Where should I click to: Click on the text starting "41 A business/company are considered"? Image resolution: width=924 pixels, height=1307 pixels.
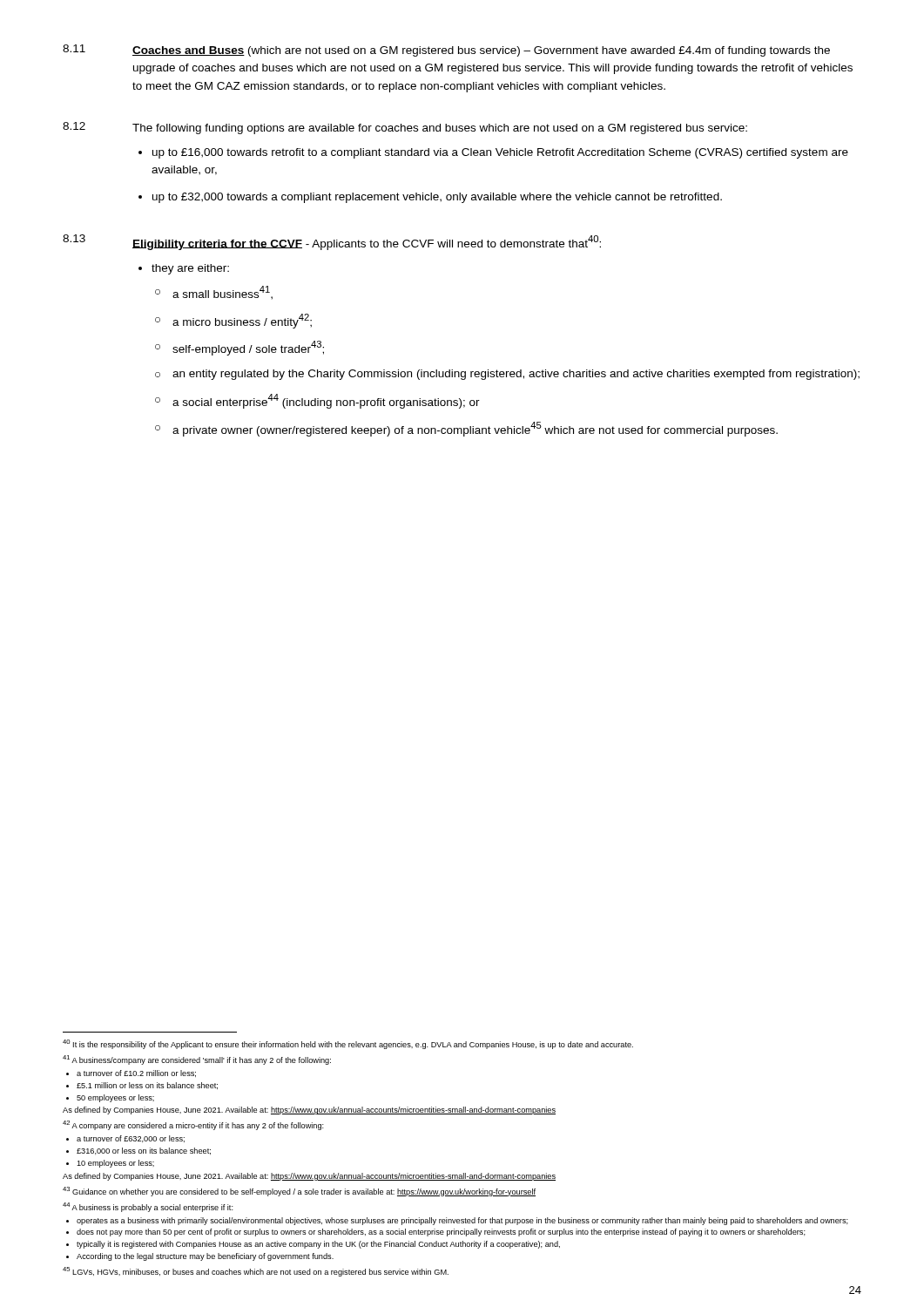point(197,1060)
